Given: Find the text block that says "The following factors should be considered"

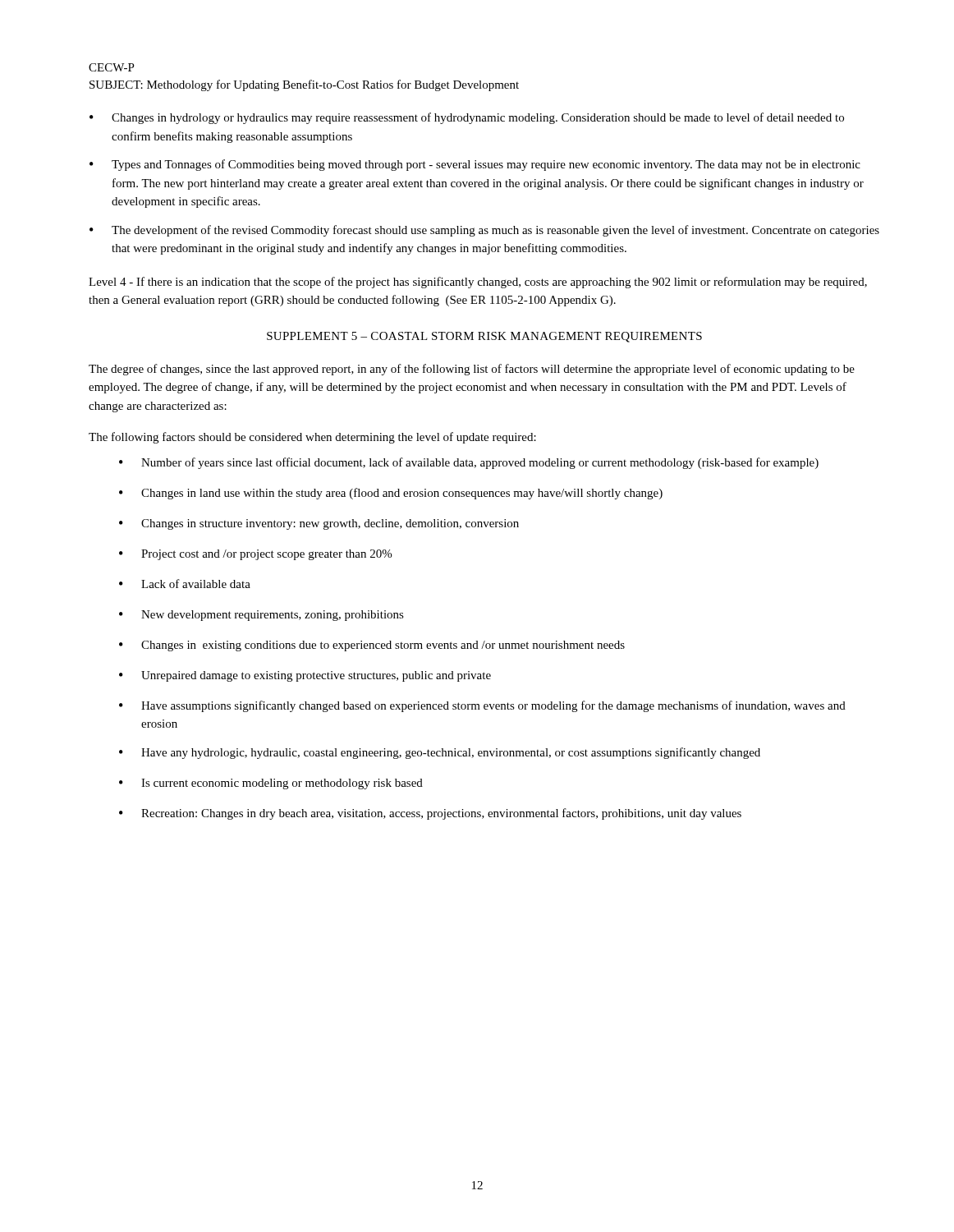Looking at the screenshot, I should pyautogui.click(x=313, y=437).
